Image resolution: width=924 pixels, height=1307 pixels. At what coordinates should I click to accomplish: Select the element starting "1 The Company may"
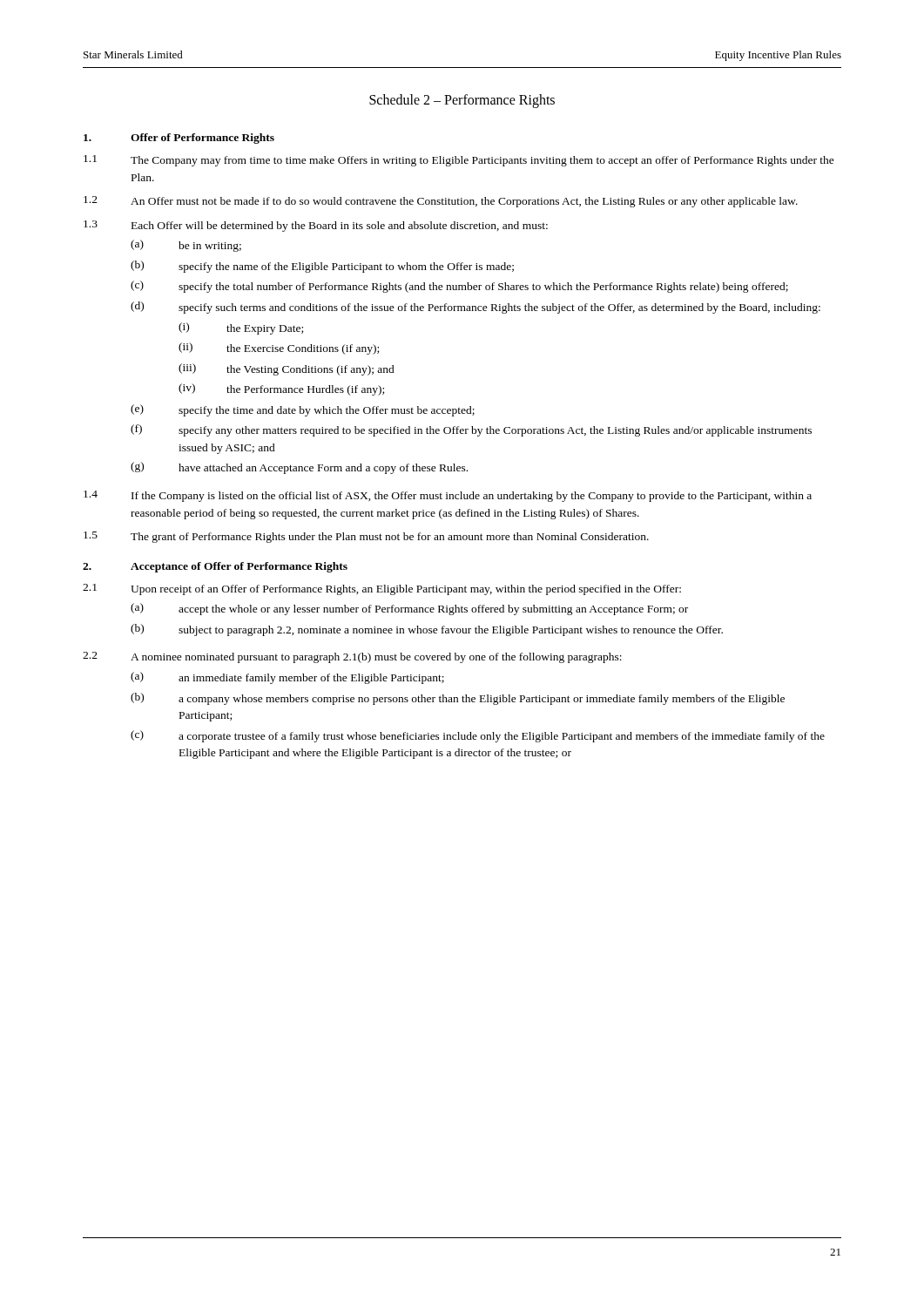(462, 169)
